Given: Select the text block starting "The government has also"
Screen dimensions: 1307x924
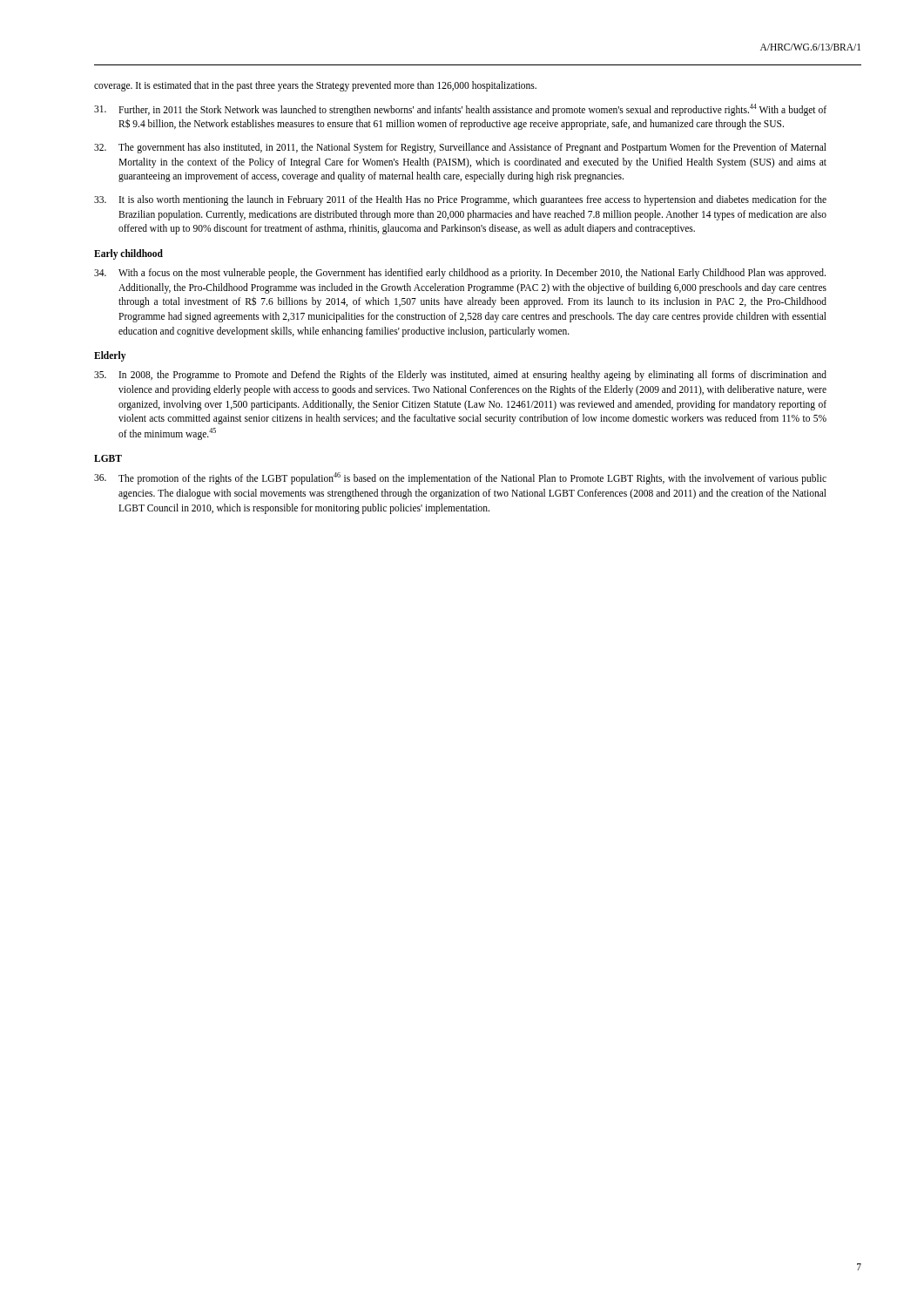Looking at the screenshot, I should 460,162.
